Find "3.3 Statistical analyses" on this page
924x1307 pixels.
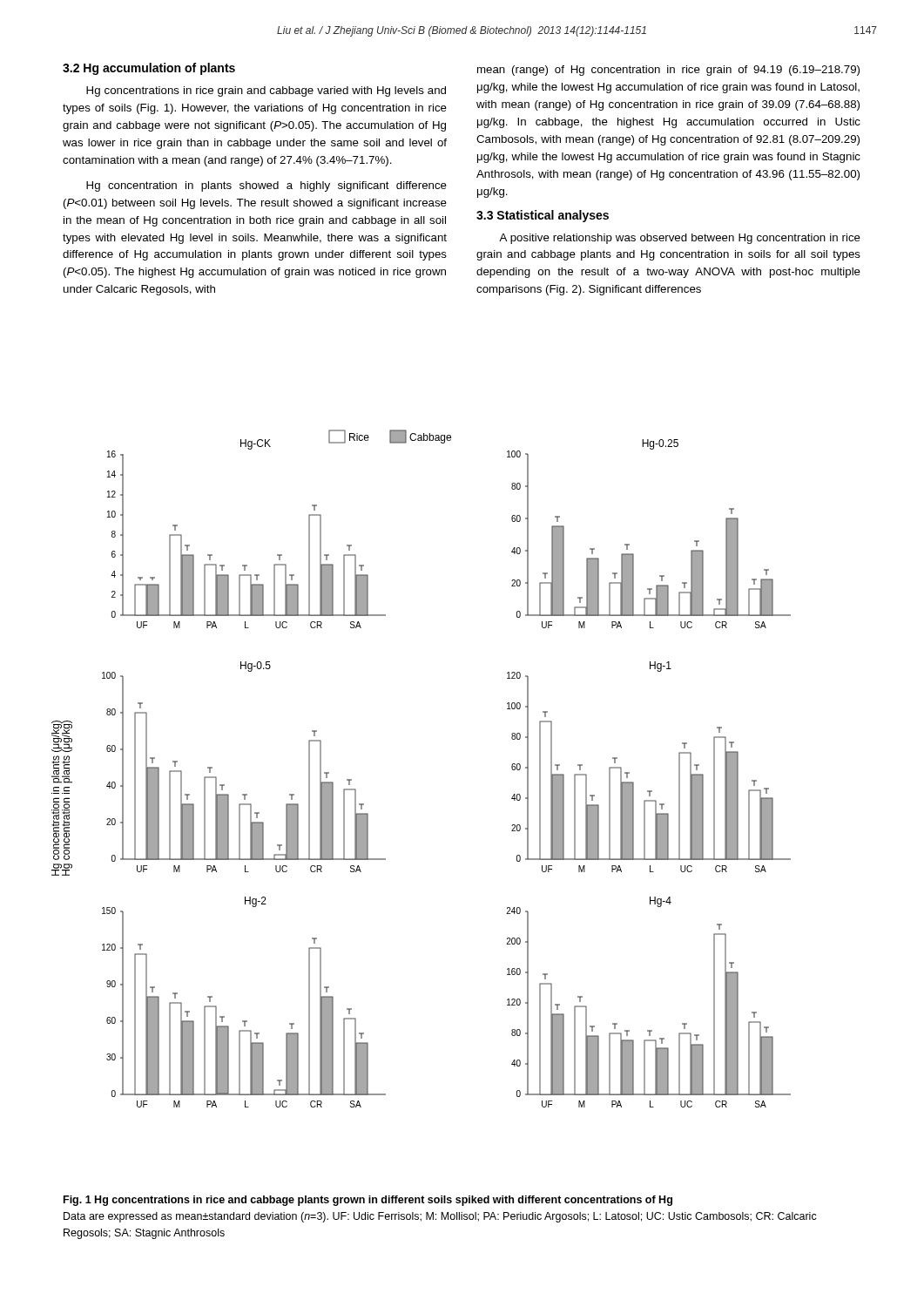click(x=543, y=215)
